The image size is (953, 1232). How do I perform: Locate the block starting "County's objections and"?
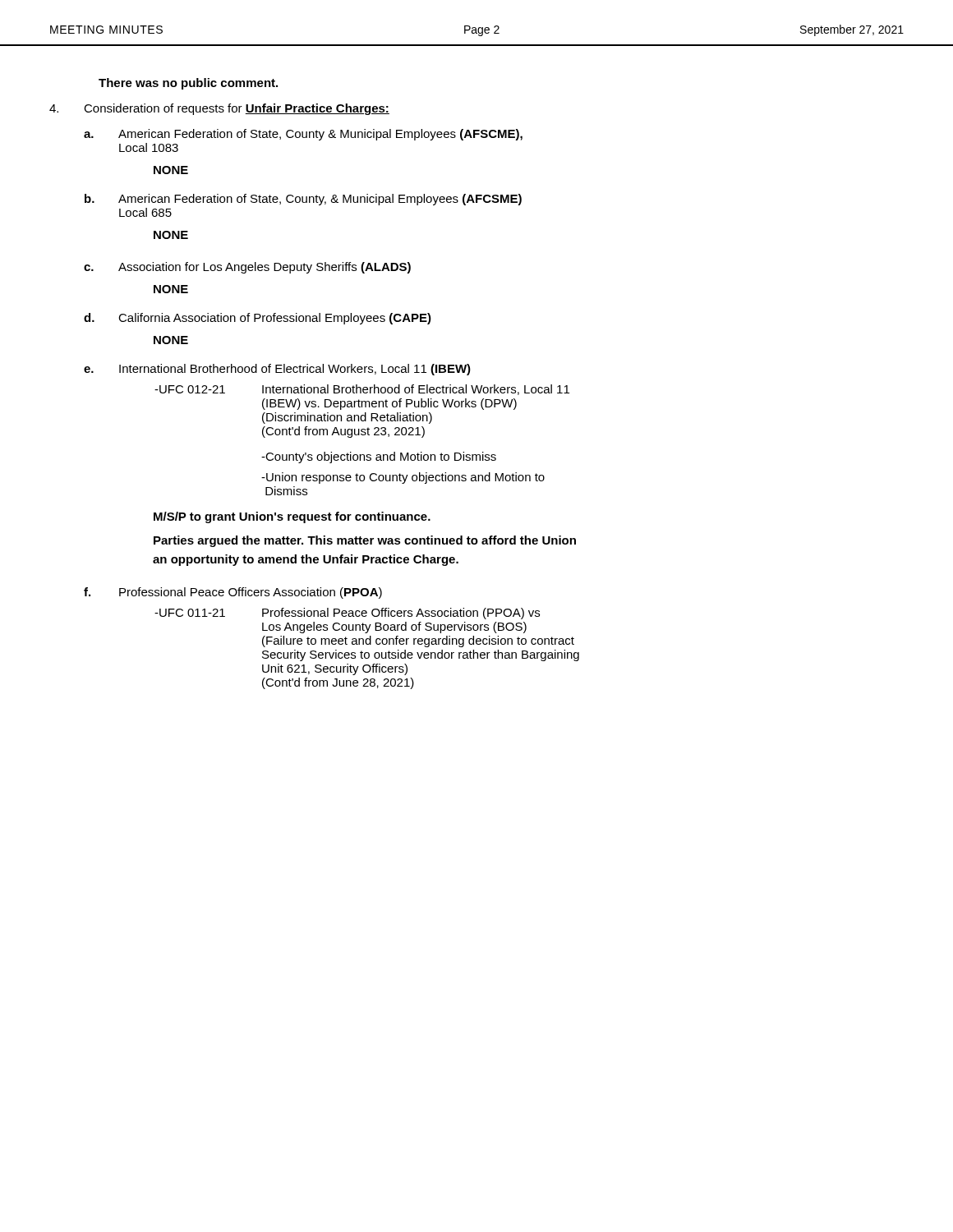[x=379, y=456]
